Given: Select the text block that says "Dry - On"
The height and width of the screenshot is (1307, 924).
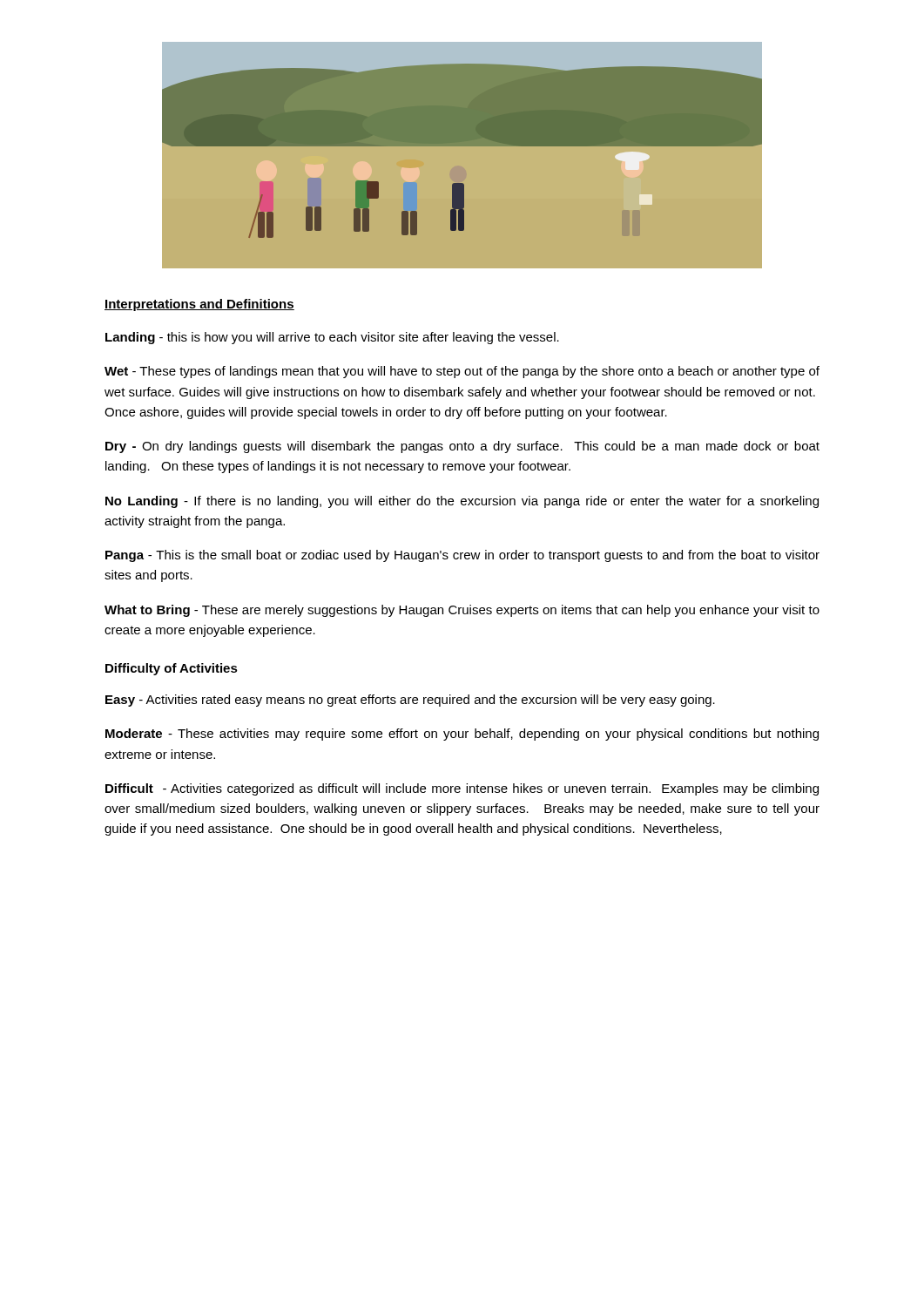Looking at the screenshot, I should point(462,456).
